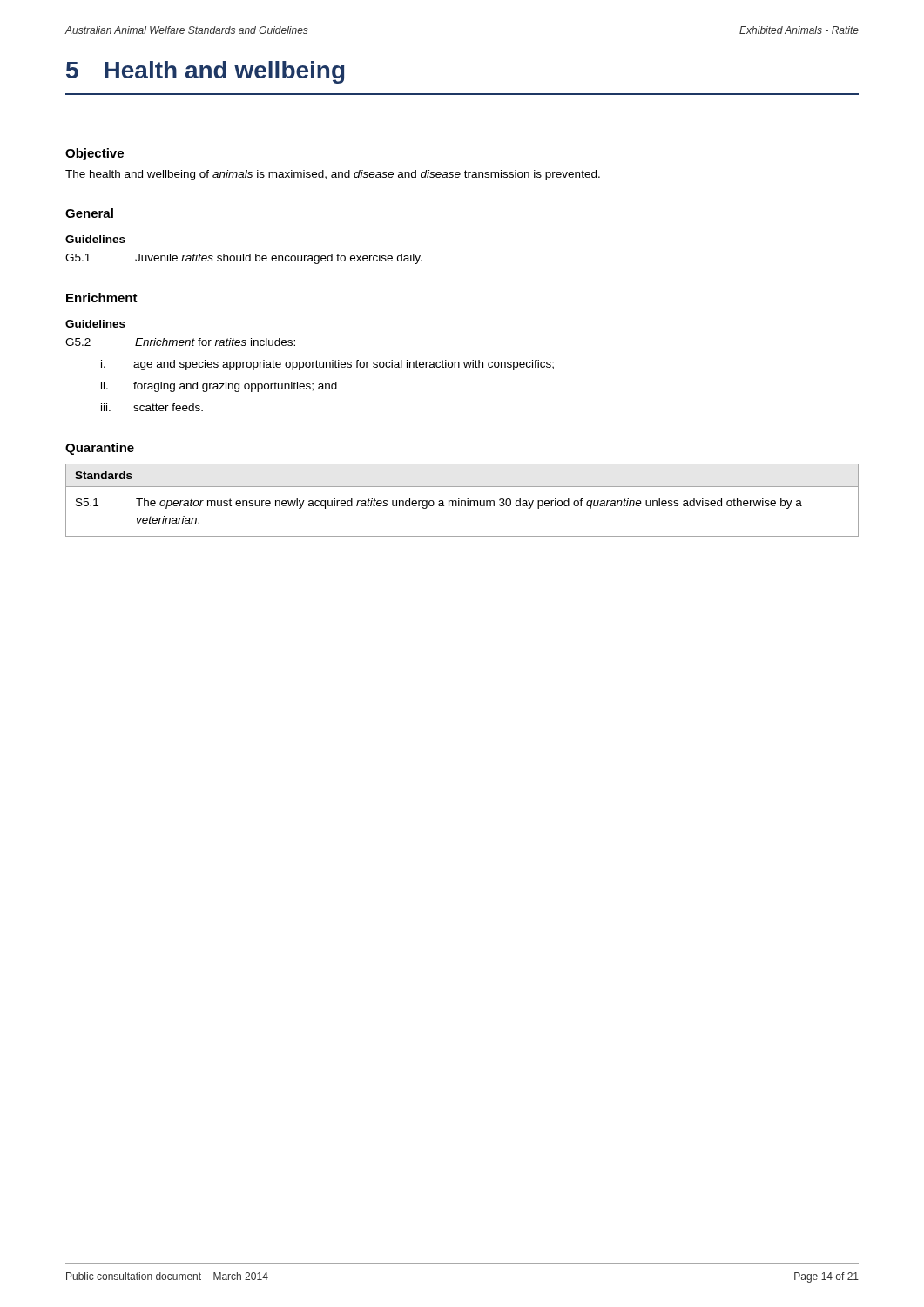Find the text block that says "The health and wellbeing"
924x1307 pixels.
pyautogui.click(x=333, y=174)
